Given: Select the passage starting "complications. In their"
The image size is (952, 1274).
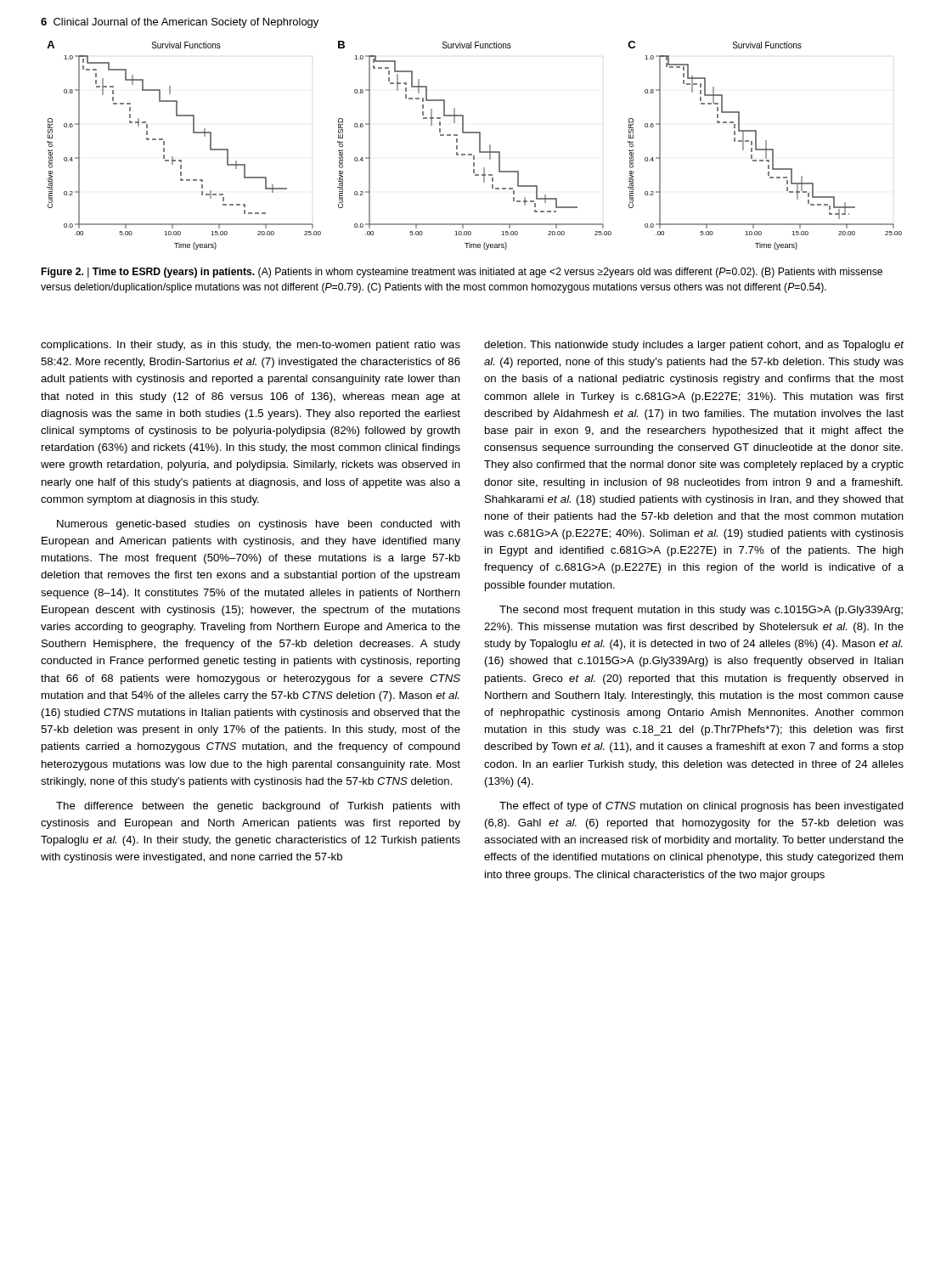Looking at the screenshot, I should click(x=251, y=422).
